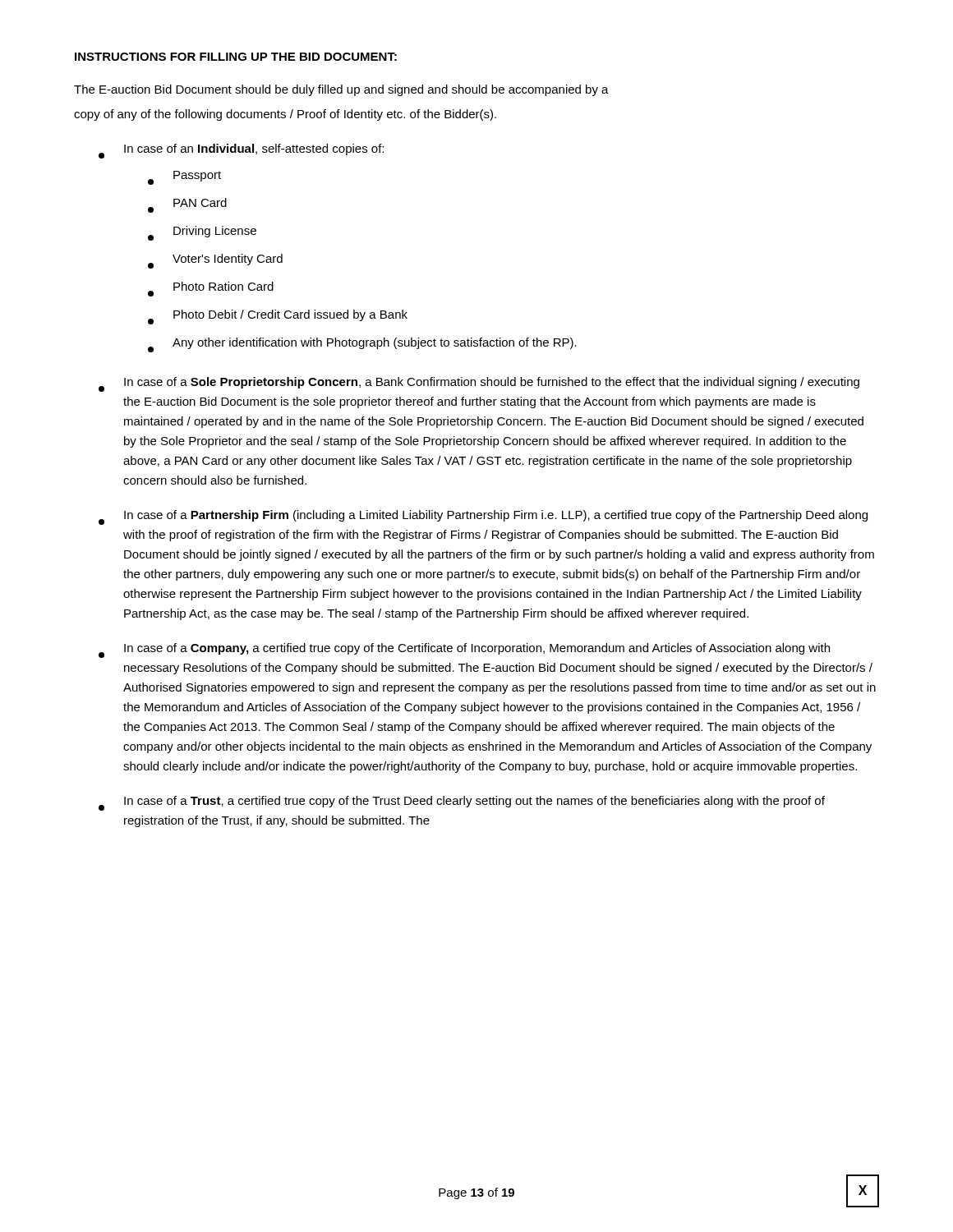Point to the text block starting "INSTRUCTIONS FOR FILLING UP THE BID"
Viewport: 953px width, 1232px height.
tap(236, 56)
